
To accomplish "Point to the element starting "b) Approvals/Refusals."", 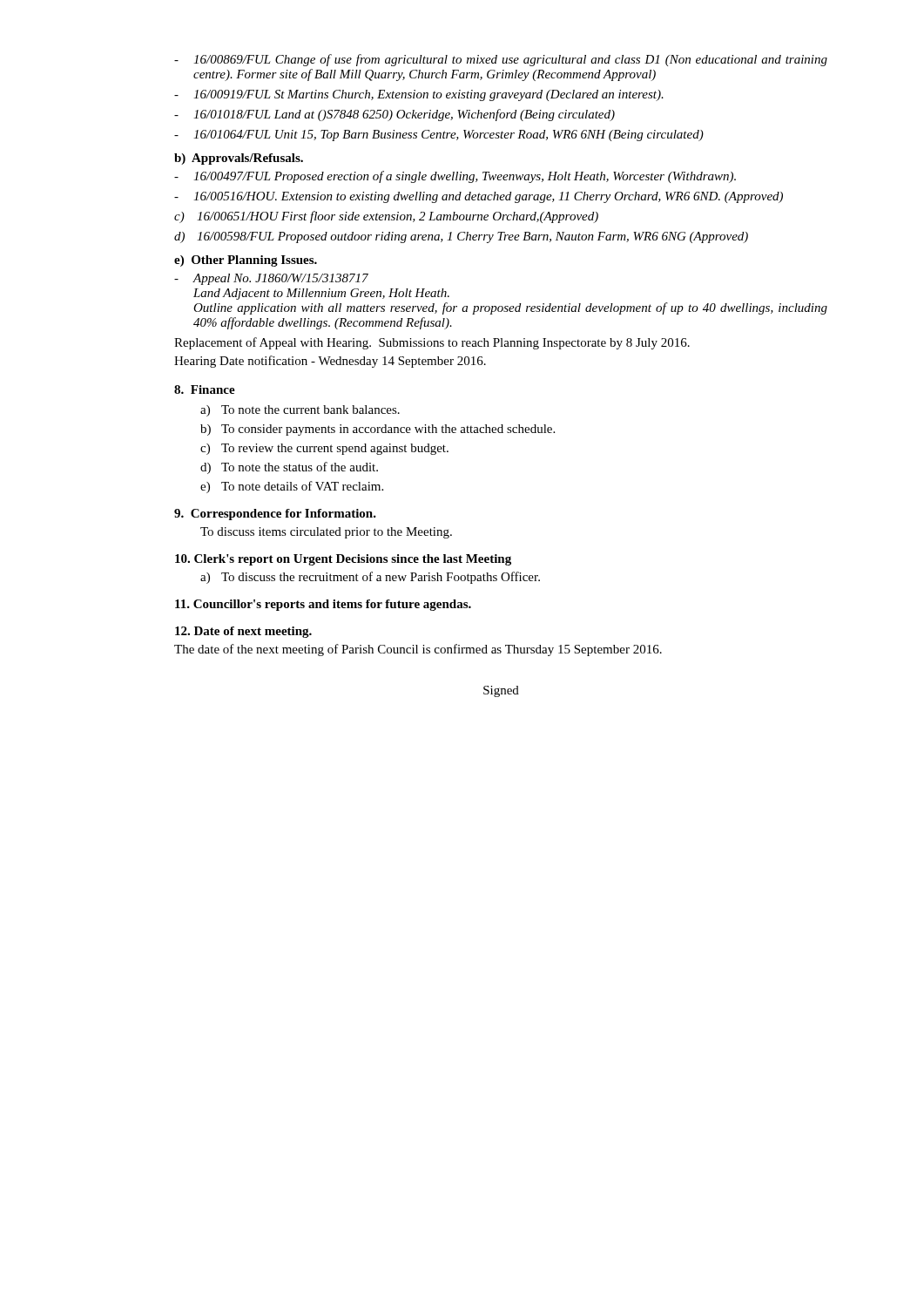I will tap(239, 158).
